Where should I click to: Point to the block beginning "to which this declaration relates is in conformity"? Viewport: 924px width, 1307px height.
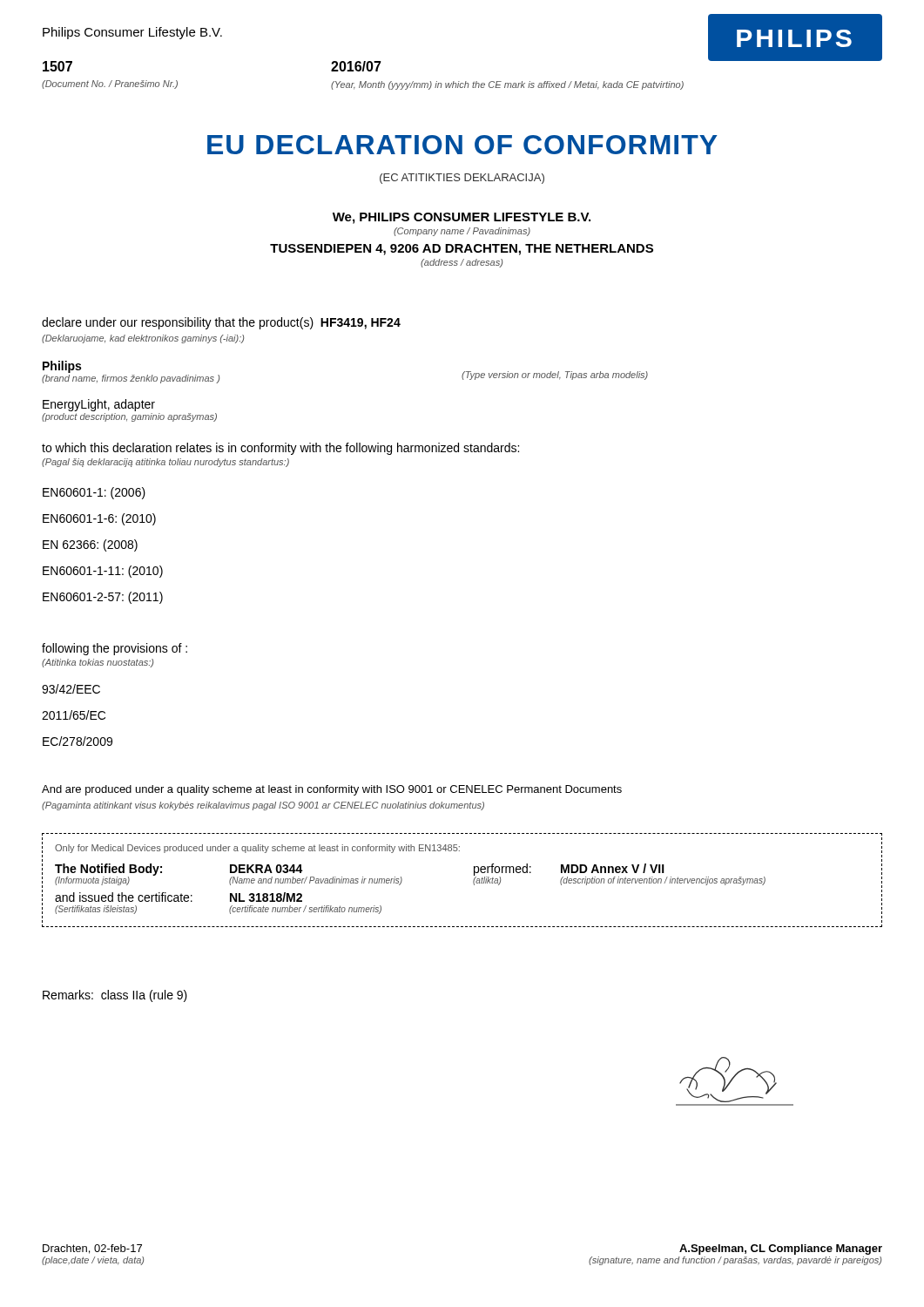click(281, 448)
